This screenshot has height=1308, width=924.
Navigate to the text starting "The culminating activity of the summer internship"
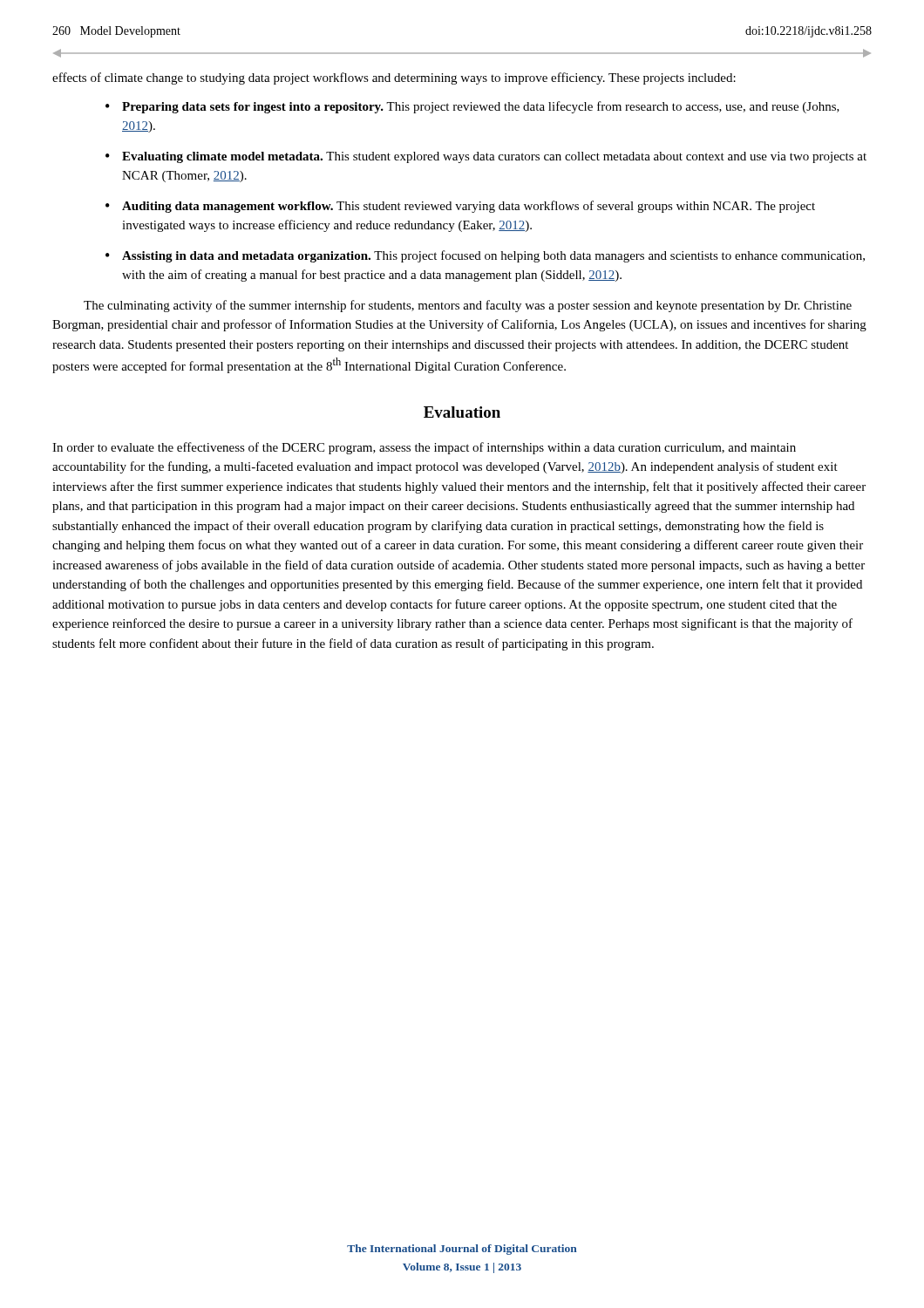459,336
